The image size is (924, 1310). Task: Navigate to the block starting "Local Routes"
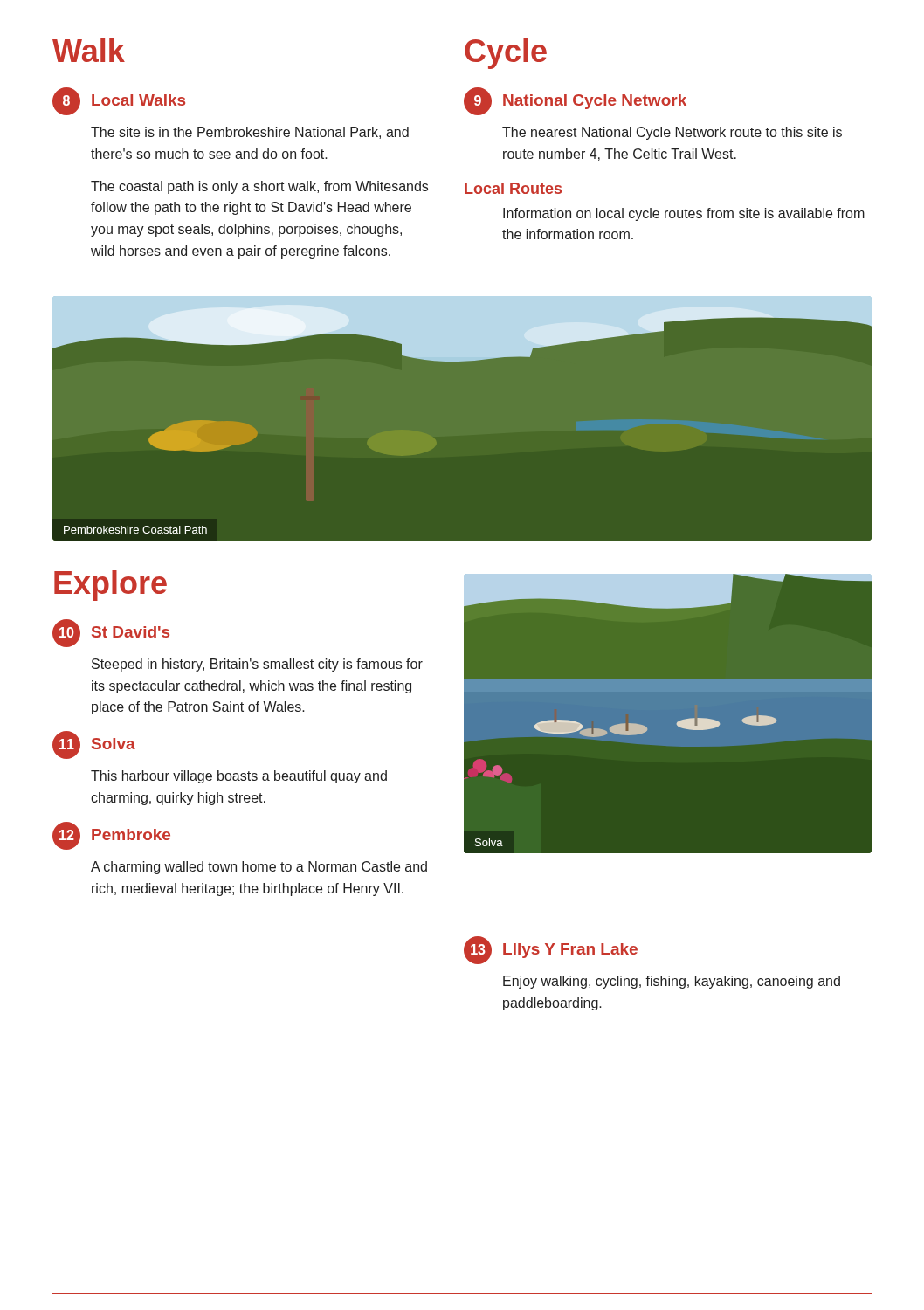pos(513,188)
